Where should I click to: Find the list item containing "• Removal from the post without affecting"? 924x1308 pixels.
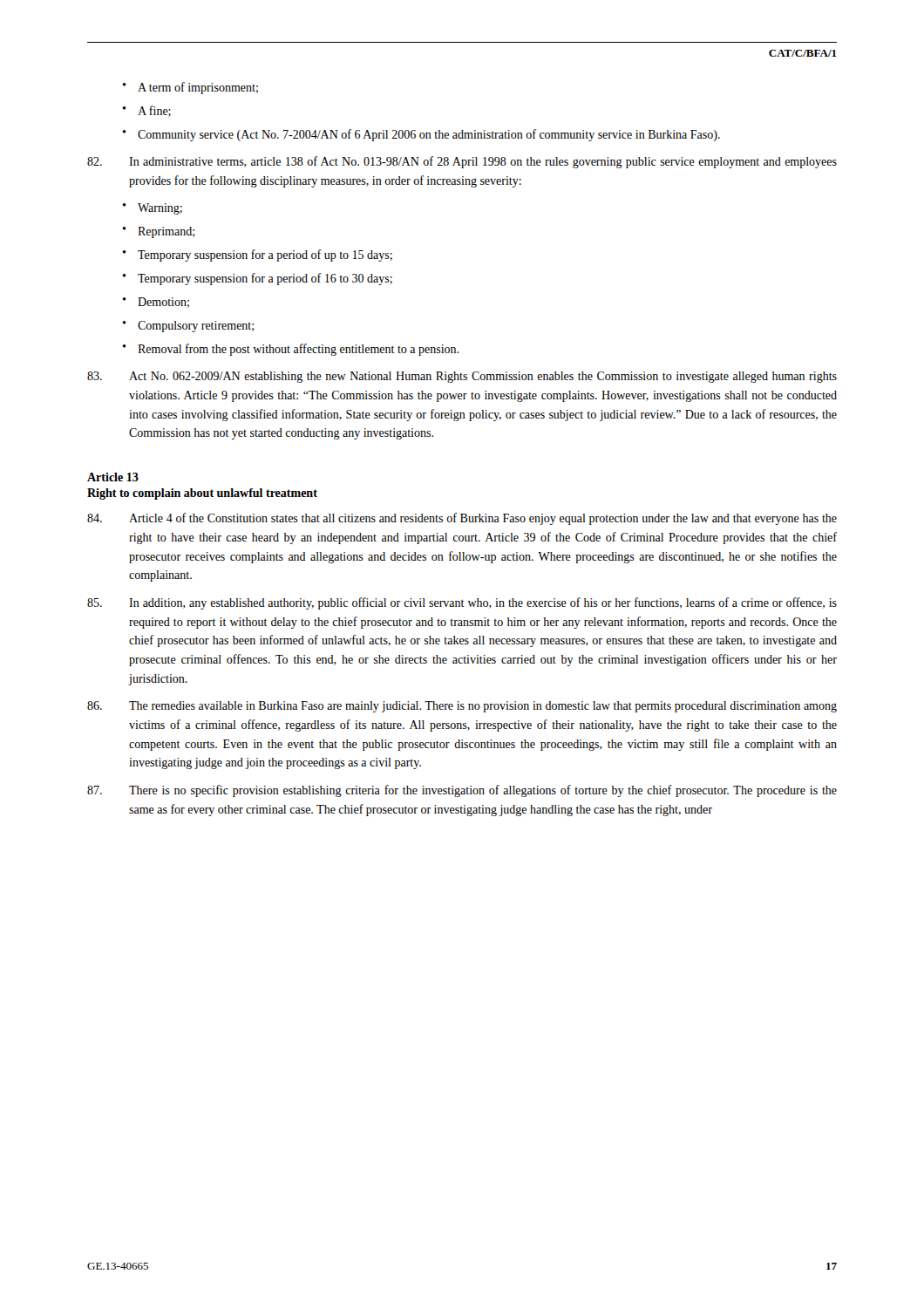290,350
